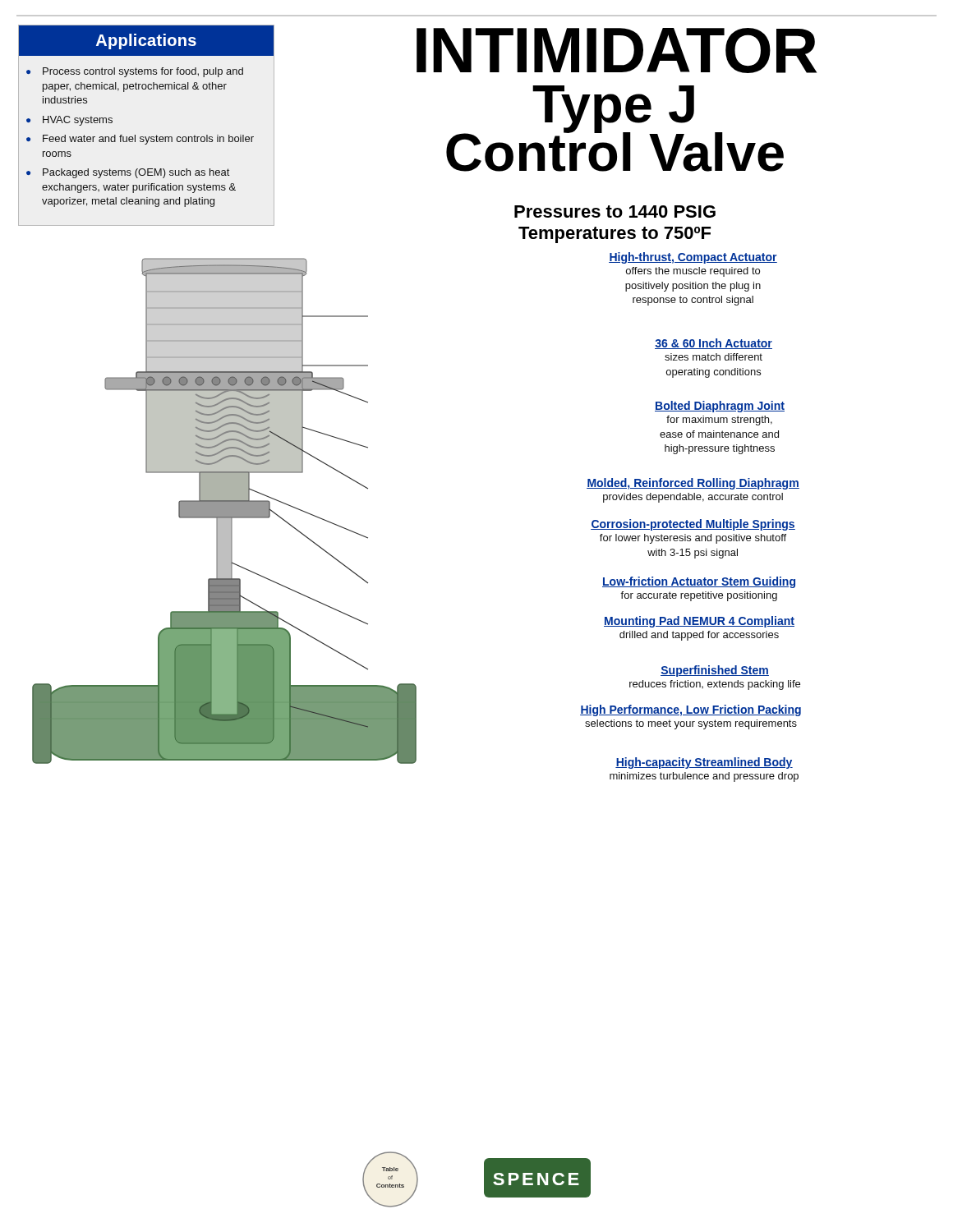The width and height of the screenshot is (953, 1232).
Task: Navigate to the block starting "●Packaged systems (OEM) such"
Action: pyautogui.click(x=131, y=187)
